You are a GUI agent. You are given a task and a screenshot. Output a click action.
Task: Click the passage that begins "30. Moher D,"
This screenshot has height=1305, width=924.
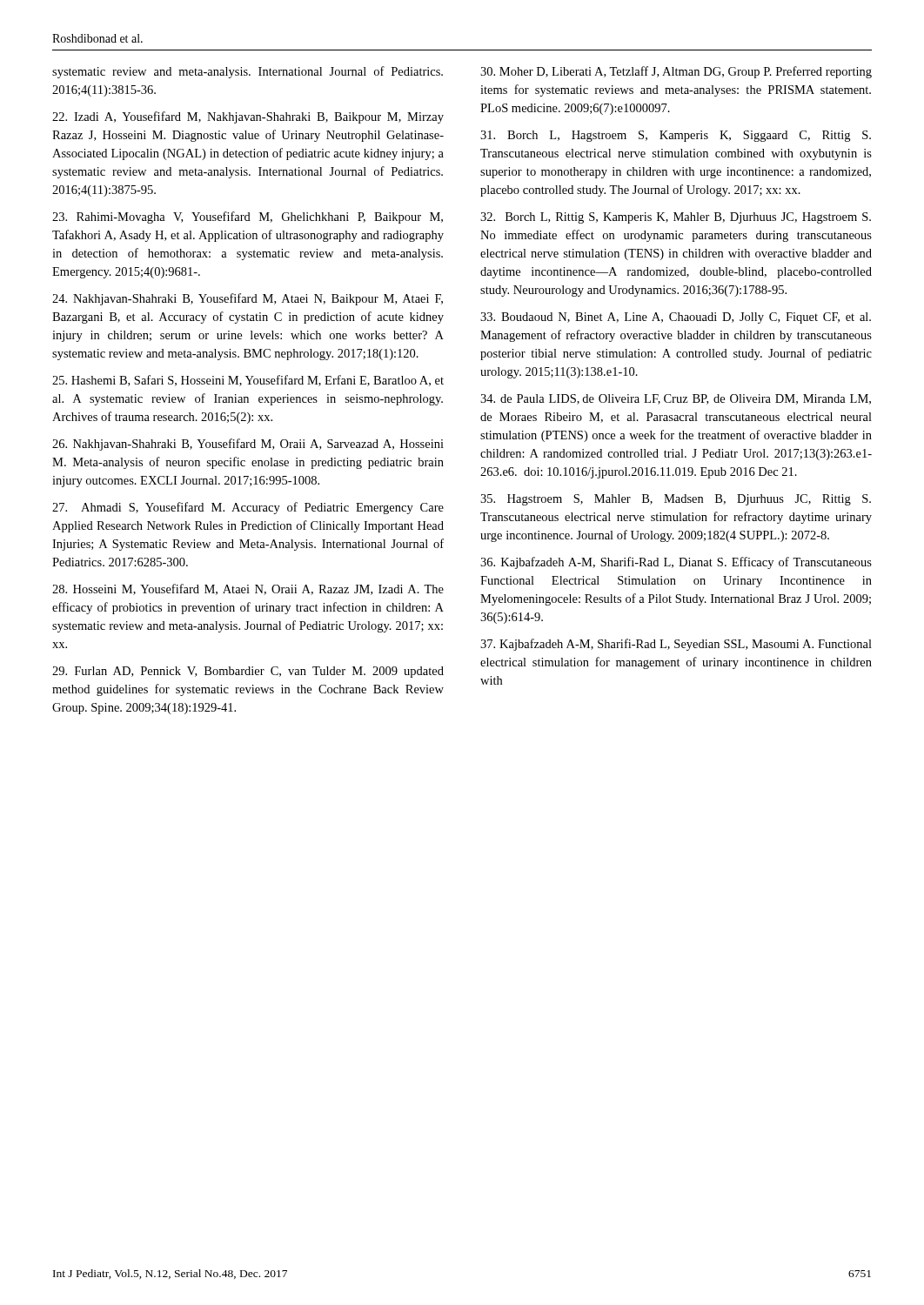(676, 90)
